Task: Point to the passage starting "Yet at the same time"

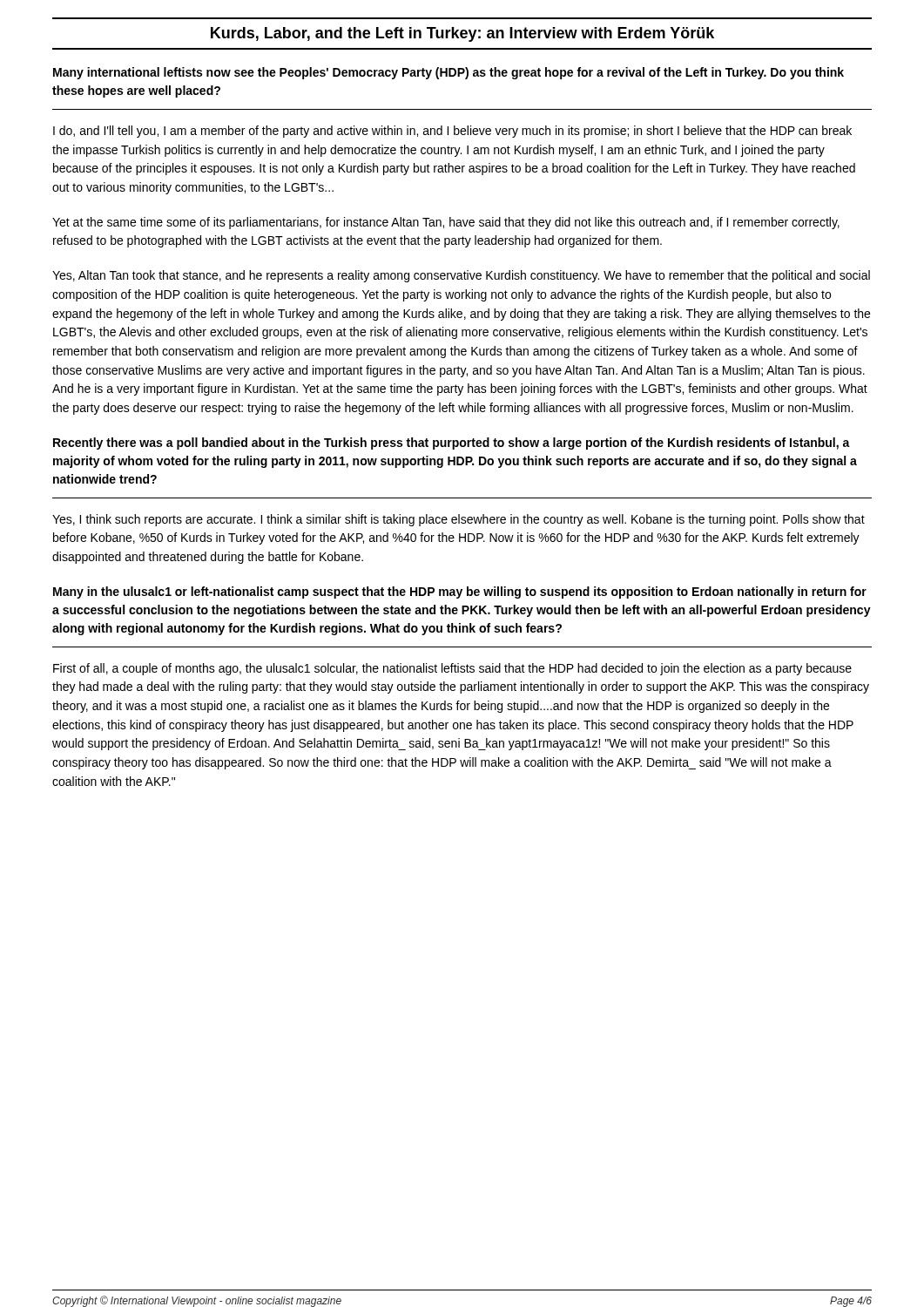Action: tap(446, 231)
